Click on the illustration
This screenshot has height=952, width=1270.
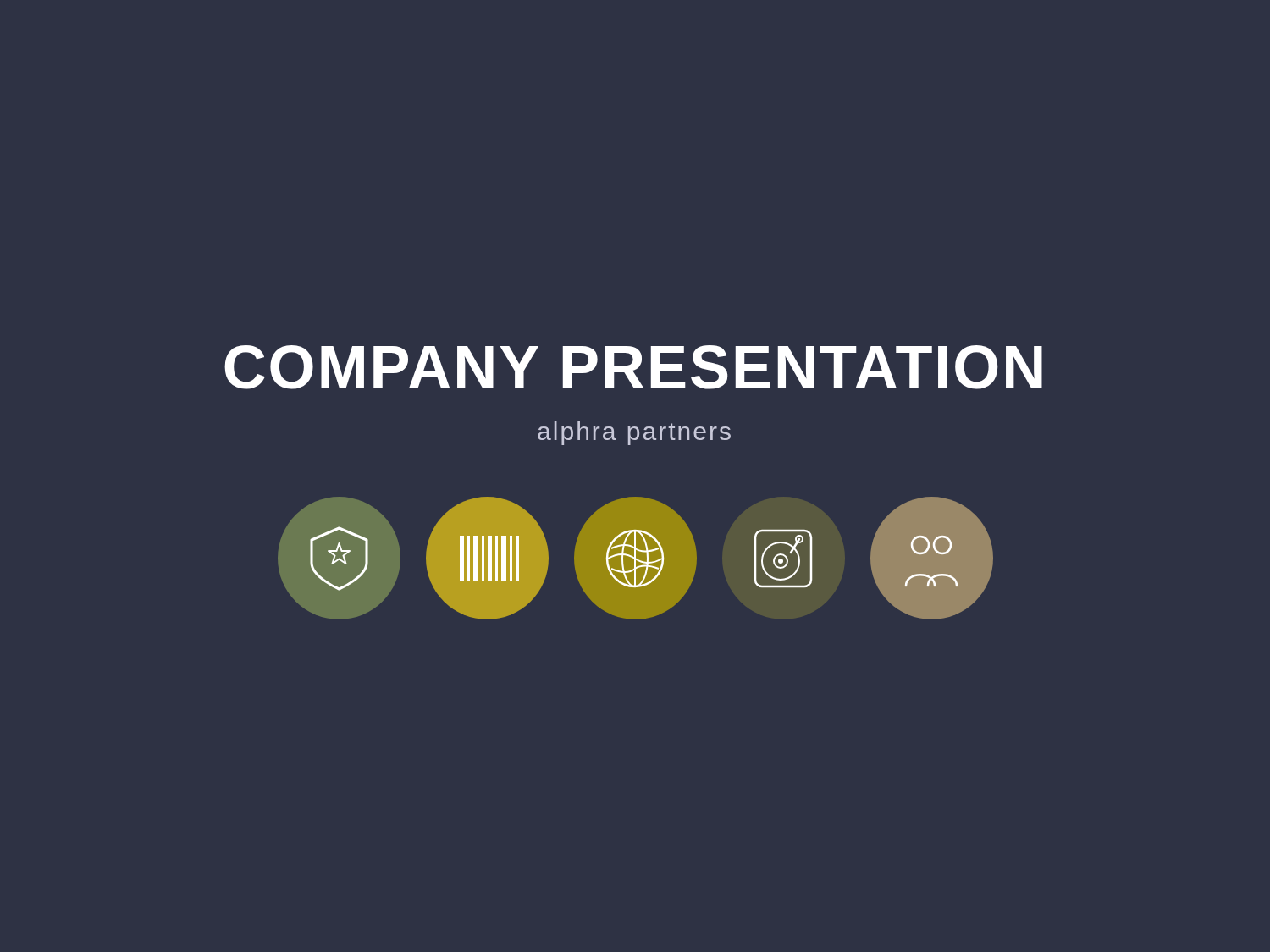(635, 558)
